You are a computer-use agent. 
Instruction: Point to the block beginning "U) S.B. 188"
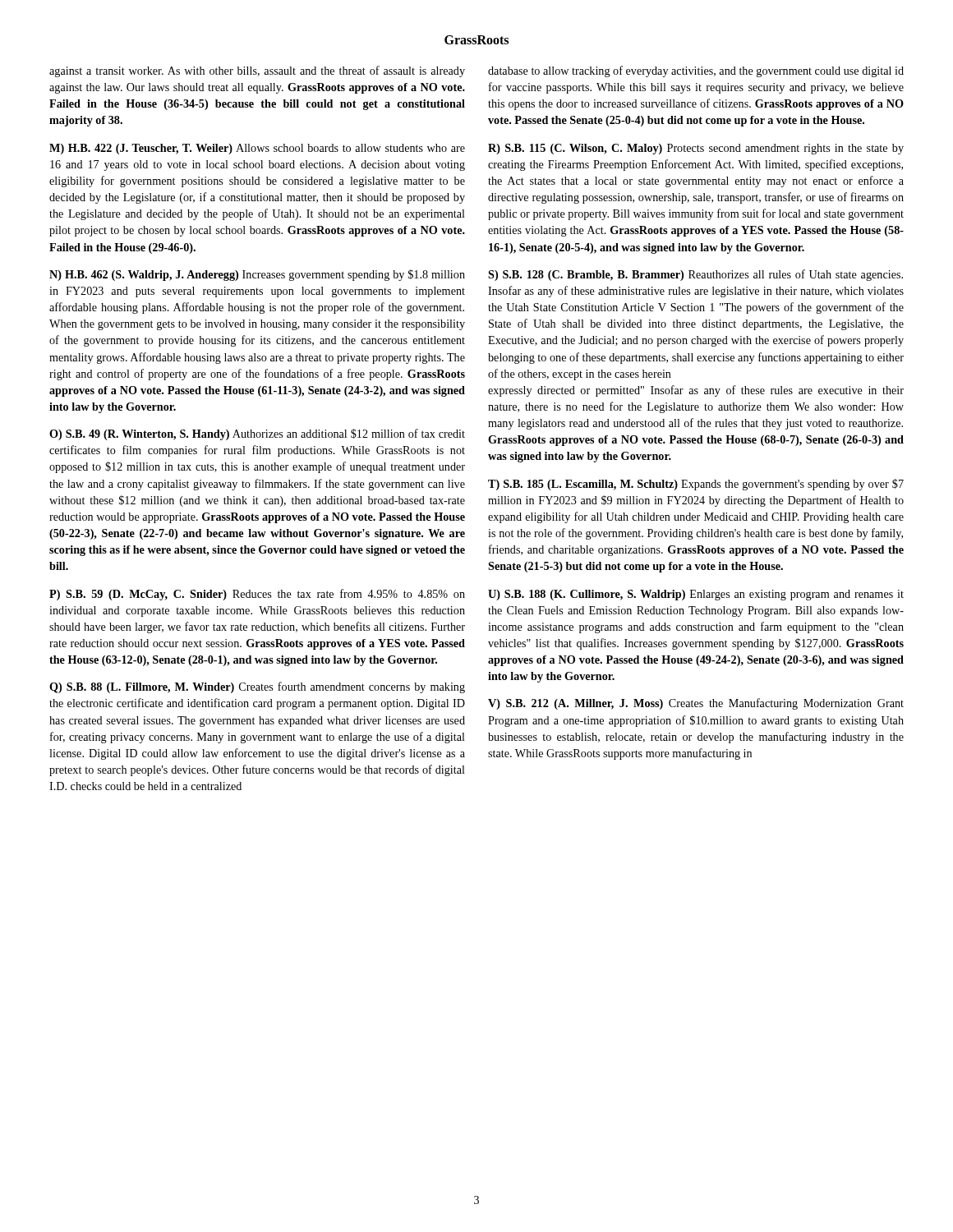(696, 635)
